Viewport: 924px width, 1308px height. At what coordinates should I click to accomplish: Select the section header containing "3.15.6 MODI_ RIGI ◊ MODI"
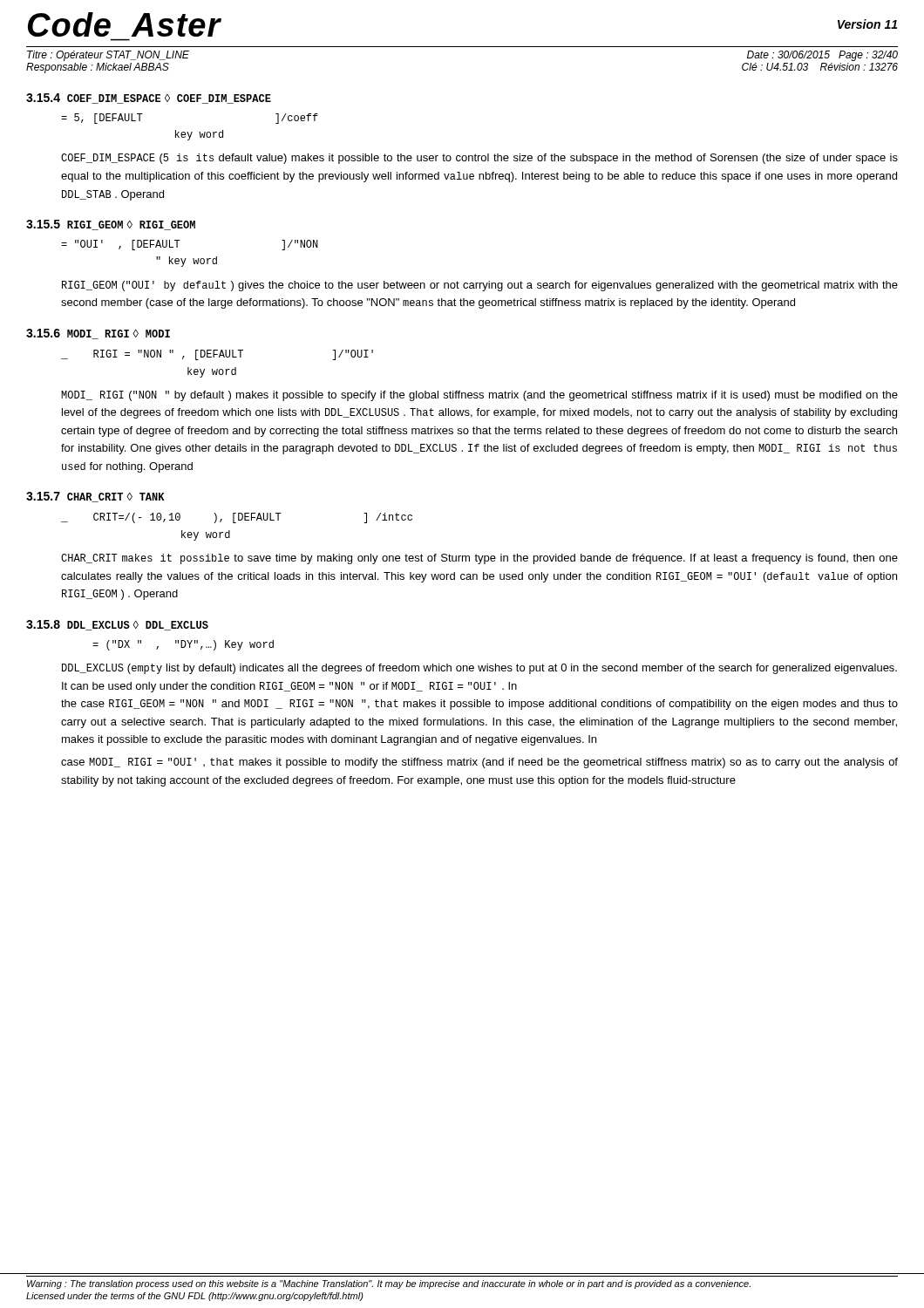(x=98, y=333)
